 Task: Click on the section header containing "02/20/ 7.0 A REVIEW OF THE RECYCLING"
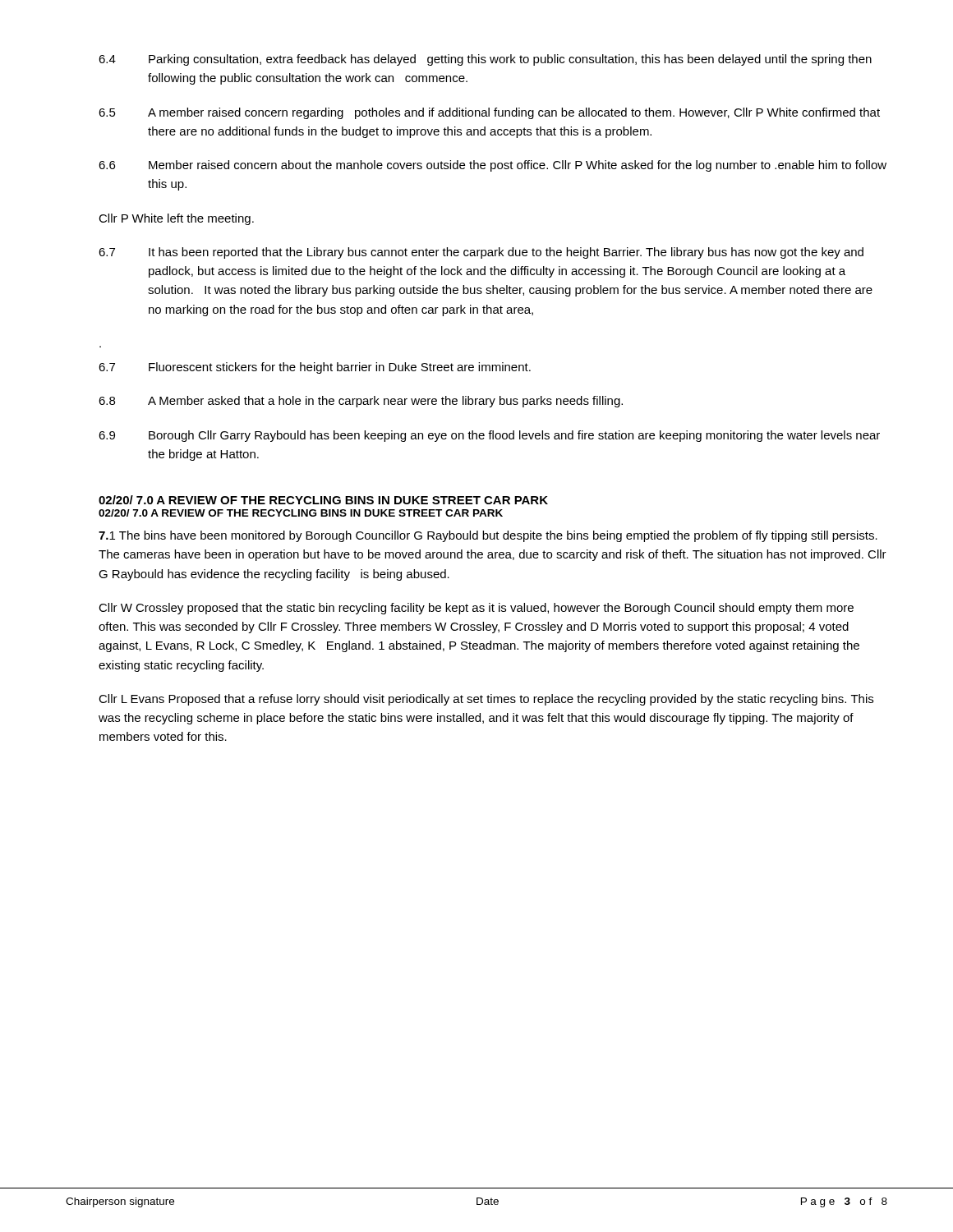(x=493, y=506)
